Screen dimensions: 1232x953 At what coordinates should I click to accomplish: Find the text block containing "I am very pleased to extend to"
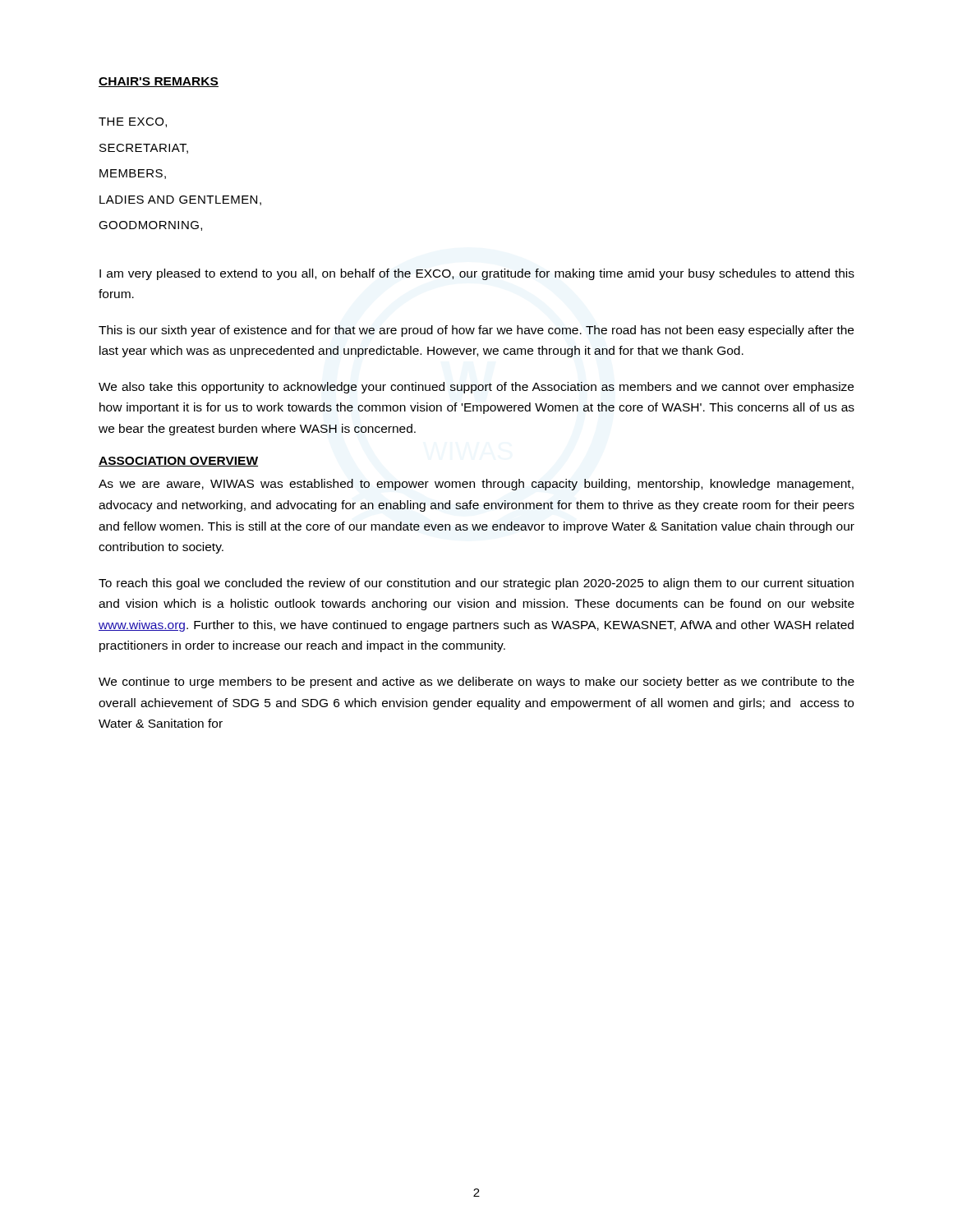pos(476,283)
